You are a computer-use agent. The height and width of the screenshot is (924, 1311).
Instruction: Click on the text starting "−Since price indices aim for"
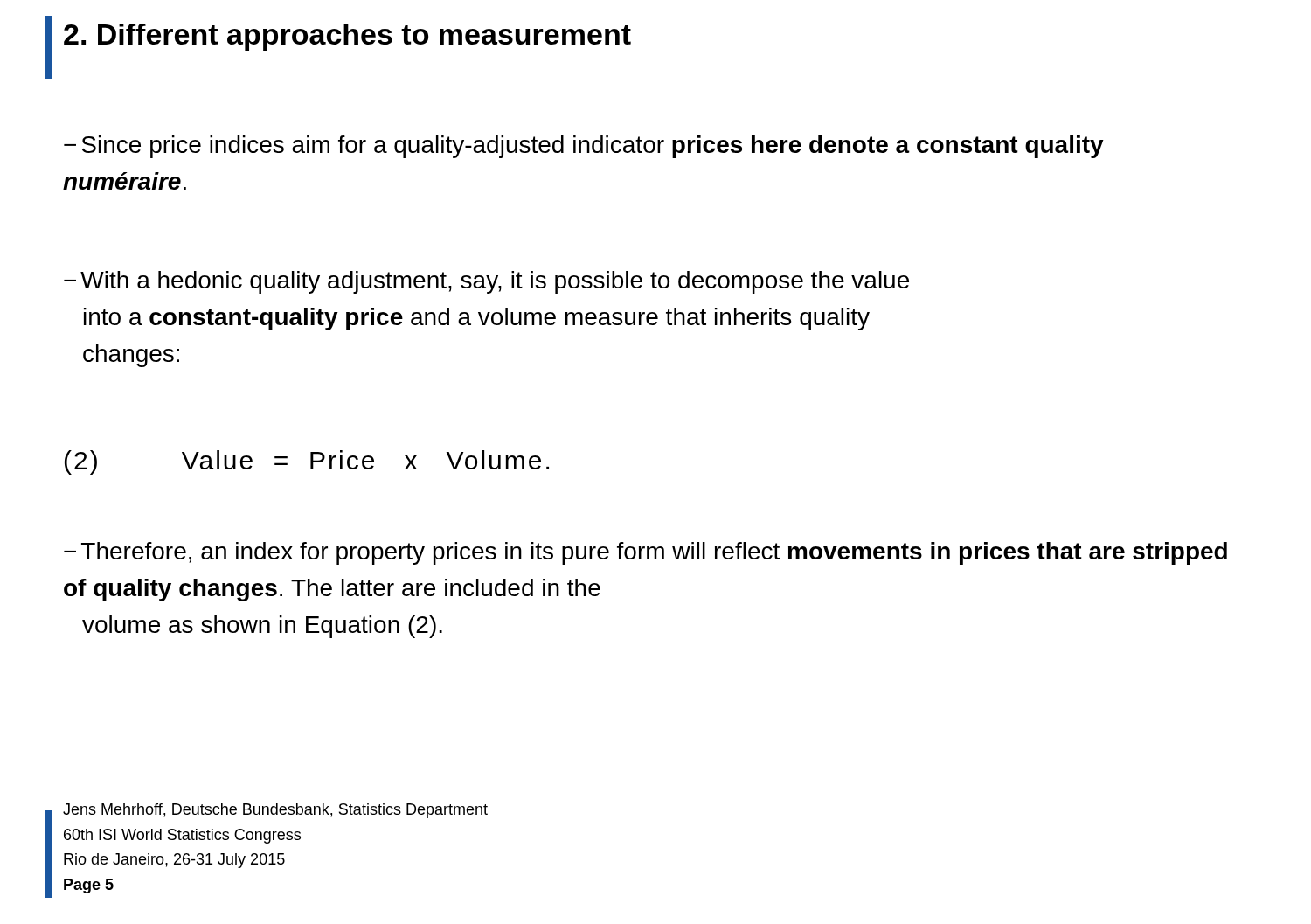coord(583,161)
